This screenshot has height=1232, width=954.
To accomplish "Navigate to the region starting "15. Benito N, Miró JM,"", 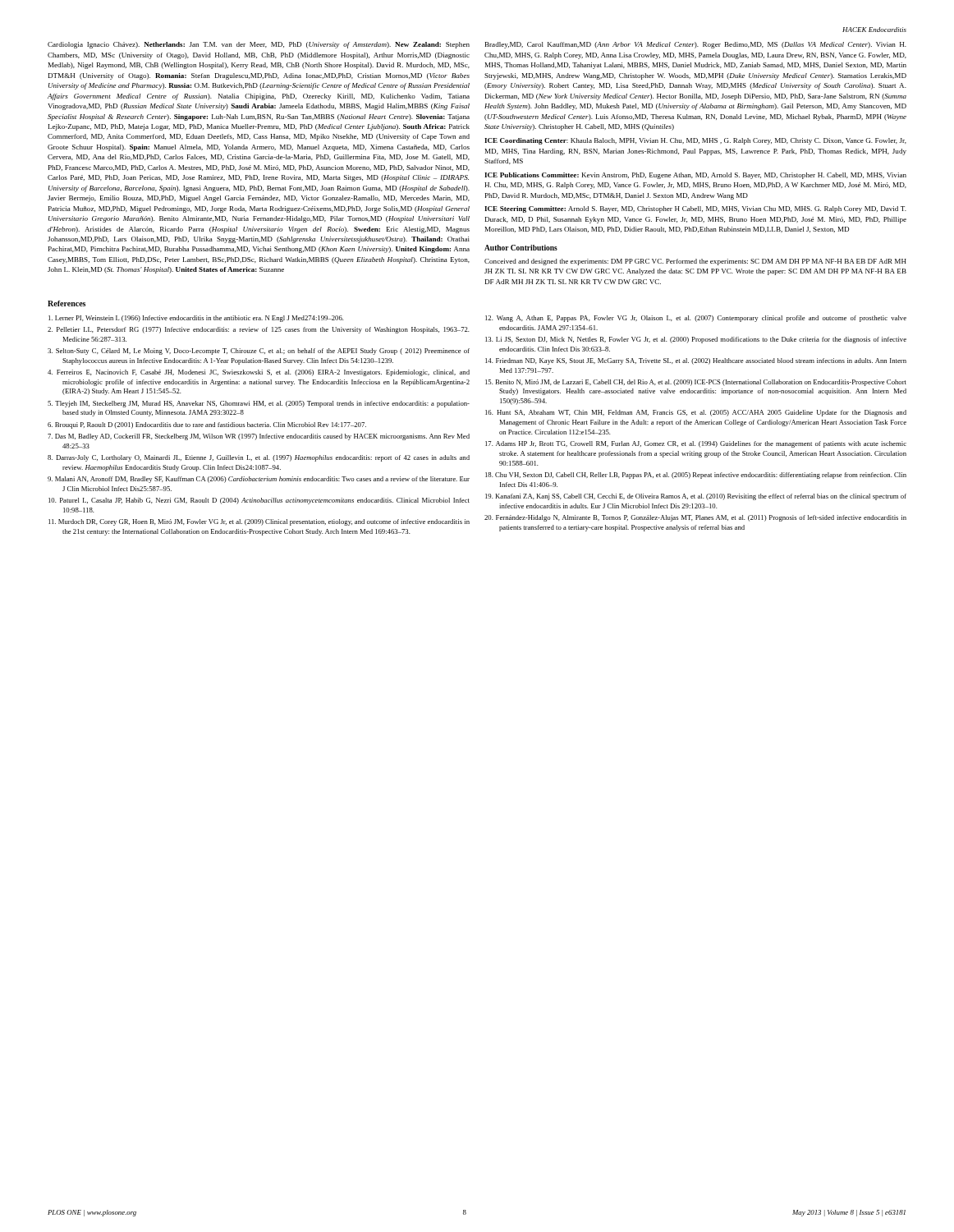I will pos(695,391).
